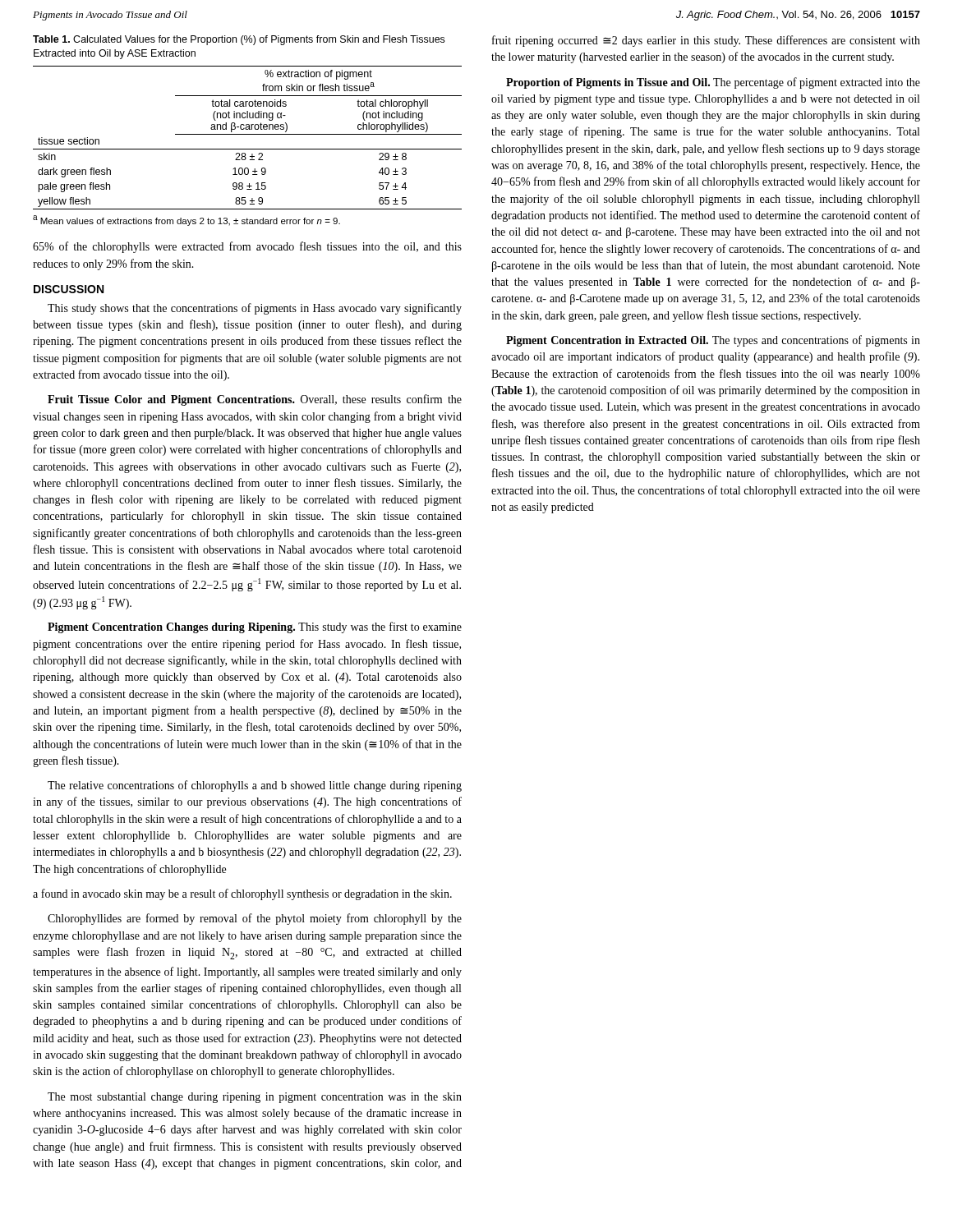The height and width of the screenshot is (1232, 953).
Task: Locate the text starting "Chlorophyllides are formed by"
Action: coord(247,995)
